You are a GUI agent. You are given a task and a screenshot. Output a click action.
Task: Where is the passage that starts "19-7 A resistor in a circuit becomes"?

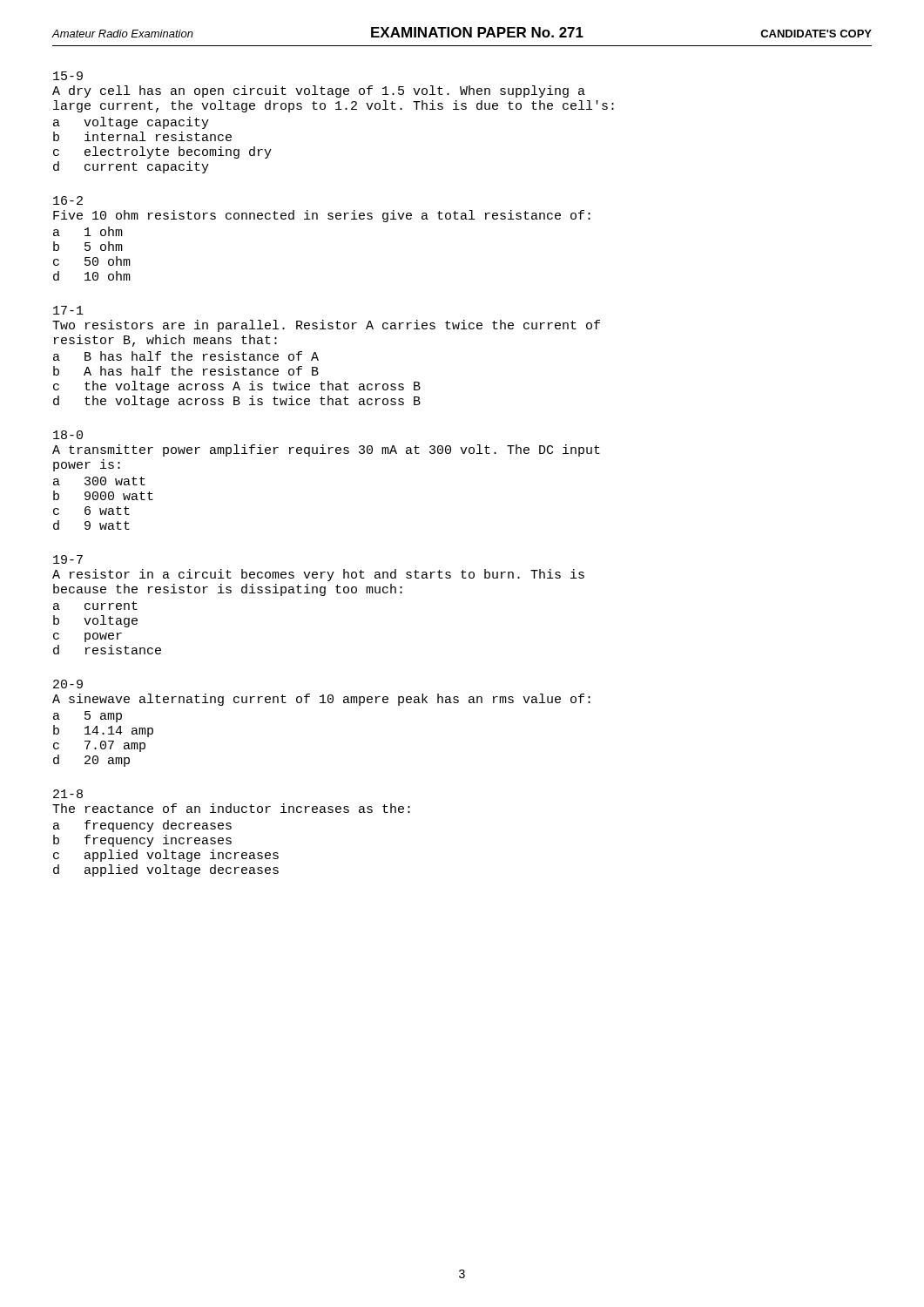pos(68,559)
